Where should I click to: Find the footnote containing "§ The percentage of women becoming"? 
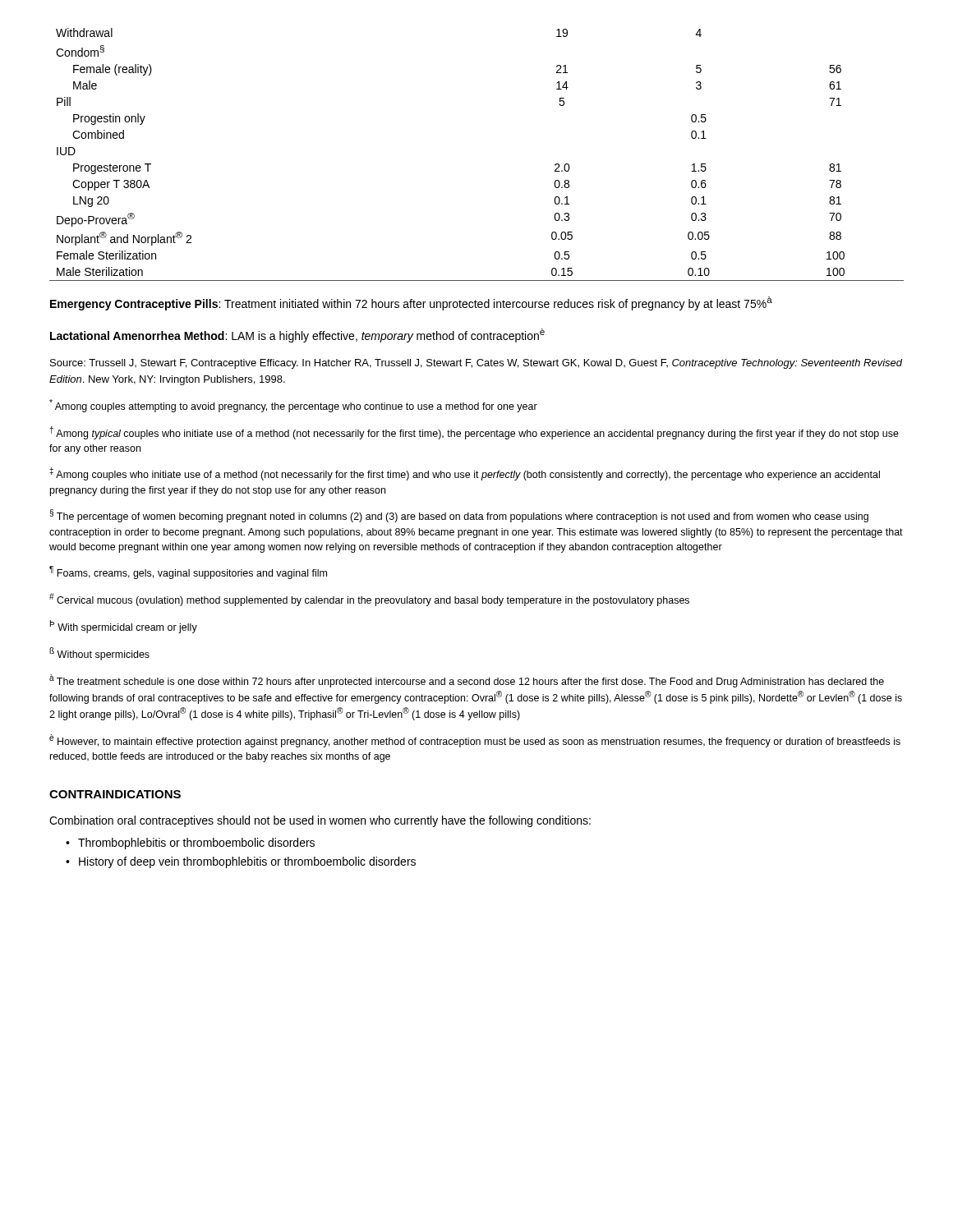coord(476,531)
